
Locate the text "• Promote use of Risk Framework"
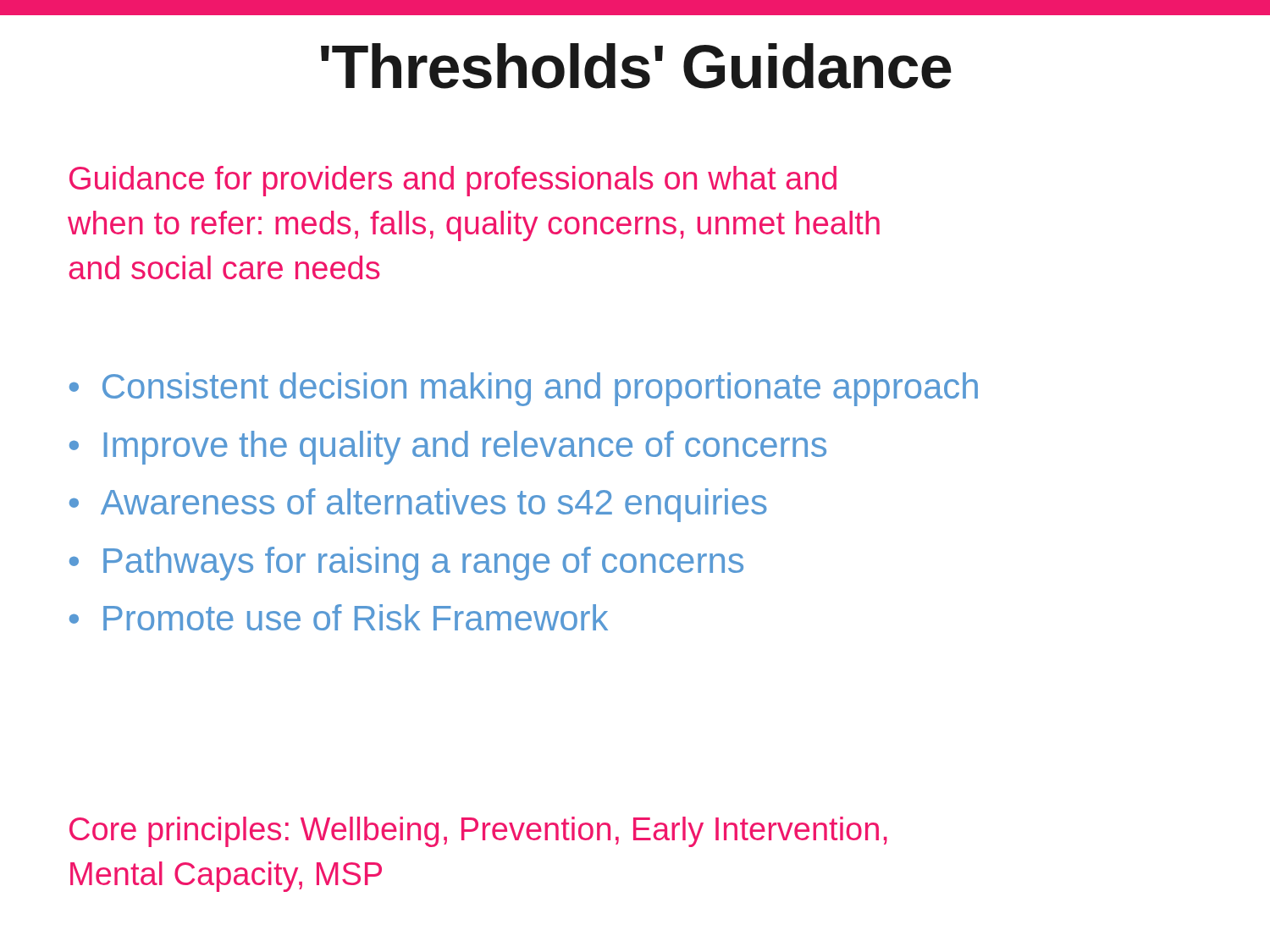tap(338, 619)
